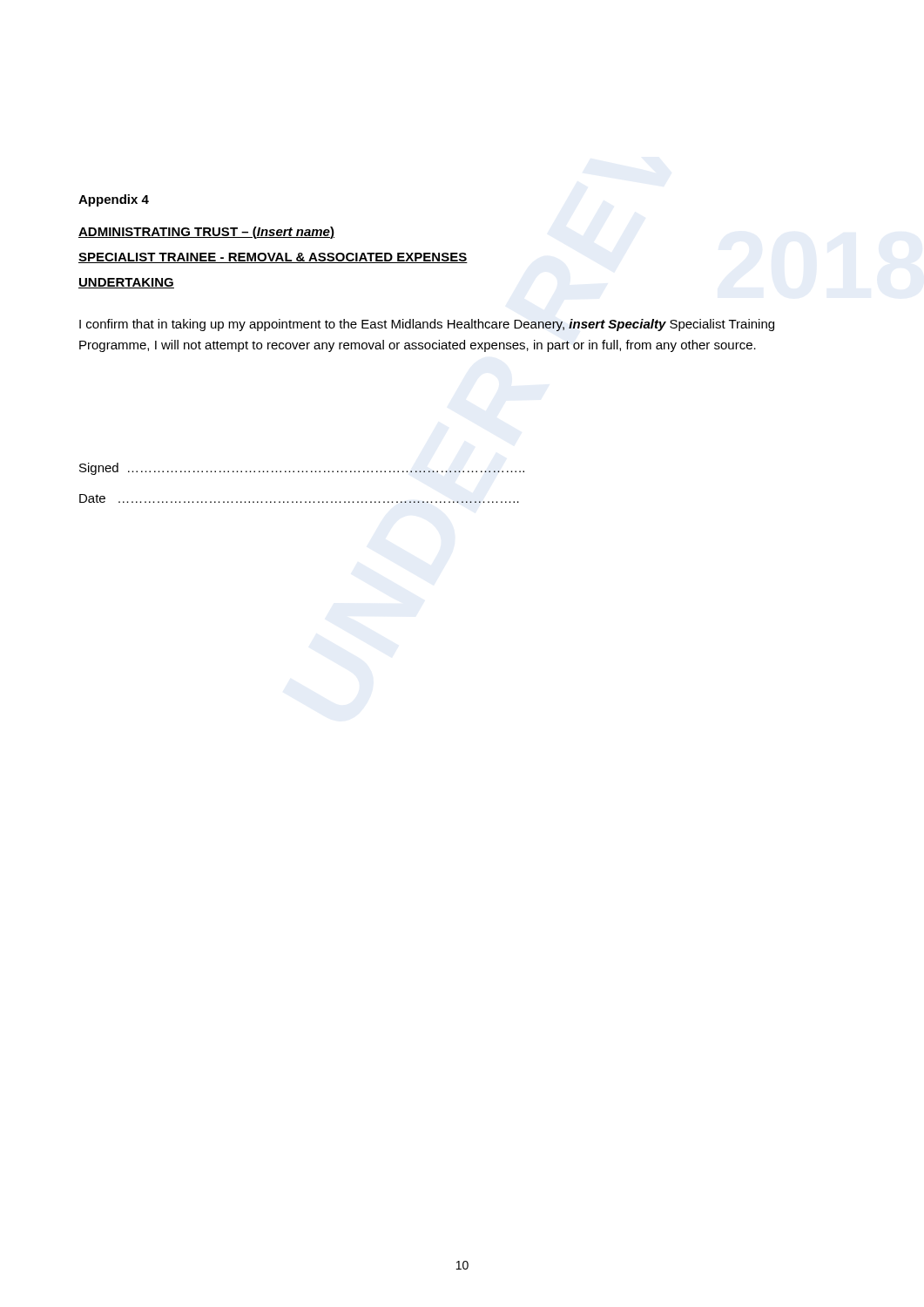
Task: Locate the text "Date ………………………….…………………………………………………….."
Action: [x=299, y=498]
